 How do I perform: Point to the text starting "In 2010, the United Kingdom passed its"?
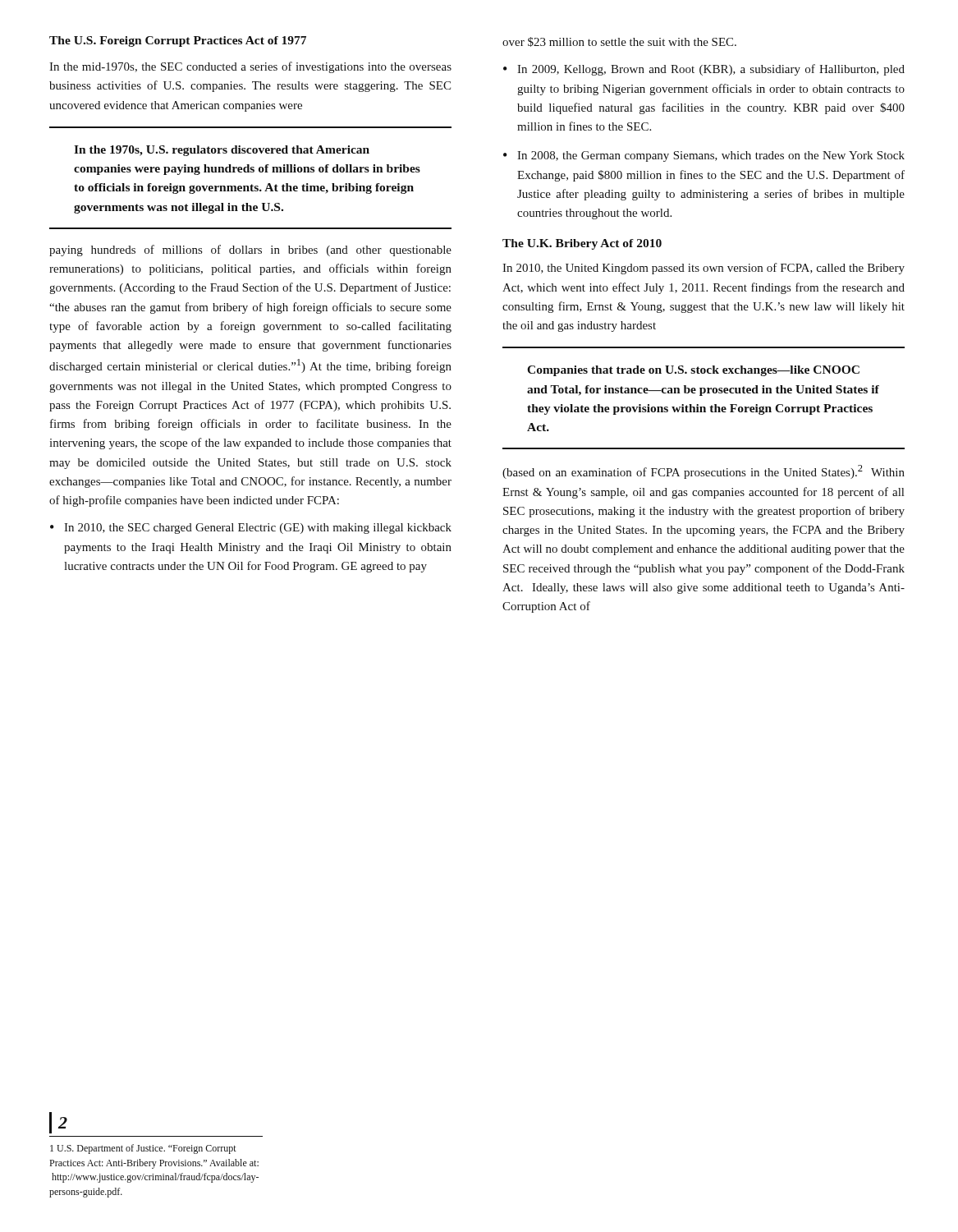pyautogui.click(x=704, y=297)
